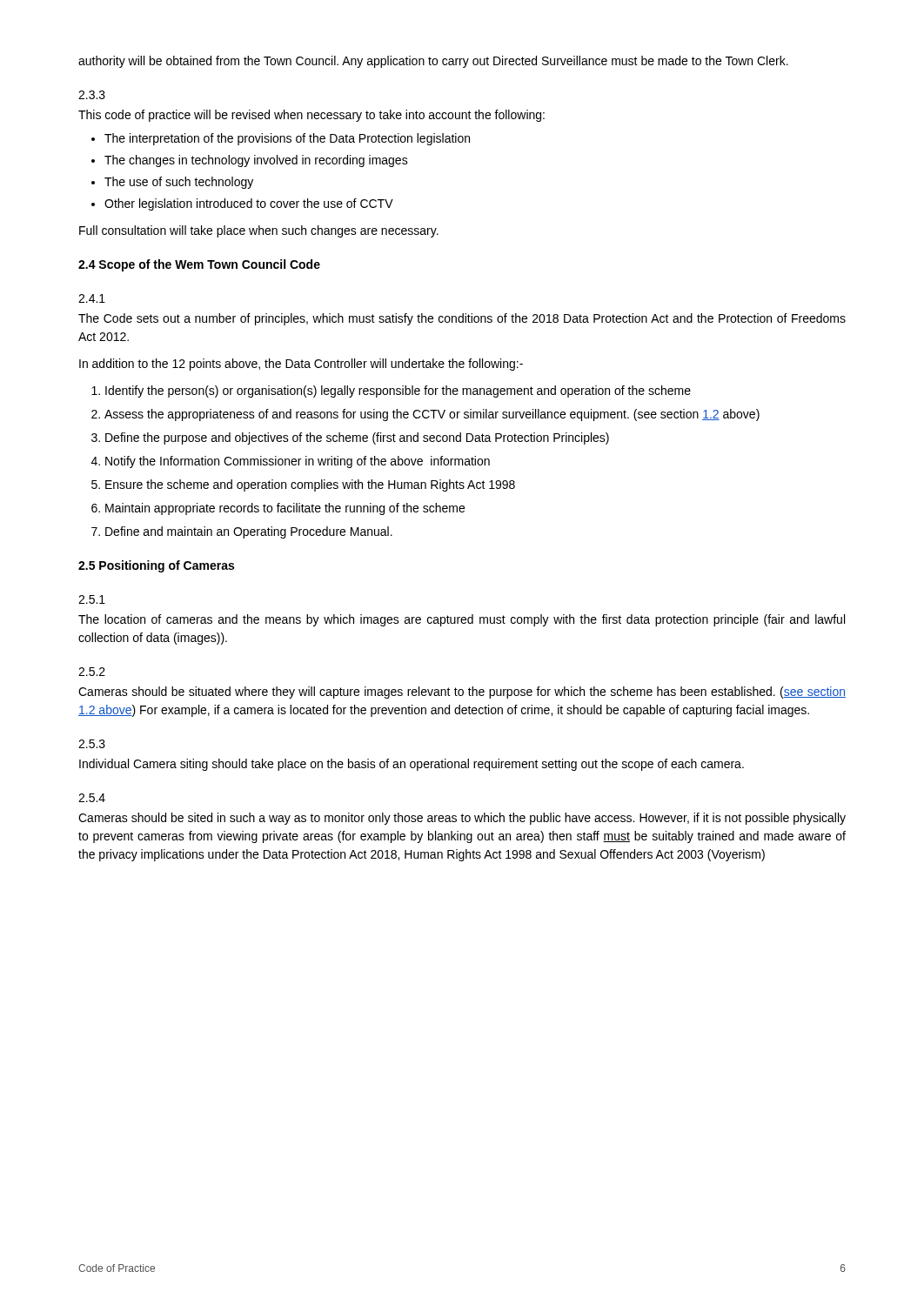Select the list item containing "Ensure the scheme and operation complies with the"
Screen dimensions: 1305x924
475,485
